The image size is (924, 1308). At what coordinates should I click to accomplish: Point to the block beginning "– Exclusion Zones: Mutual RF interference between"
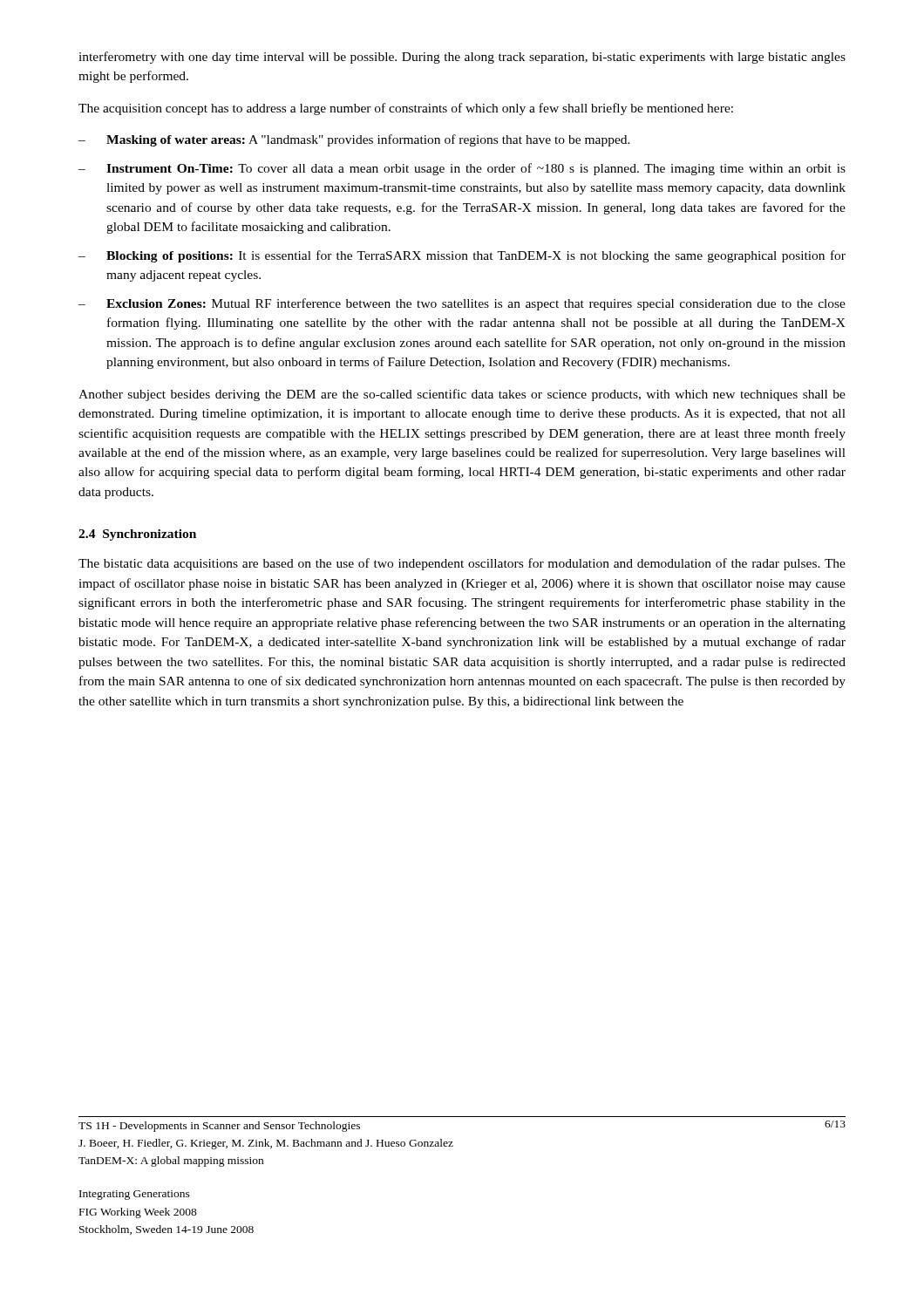(x=462, y=333)
